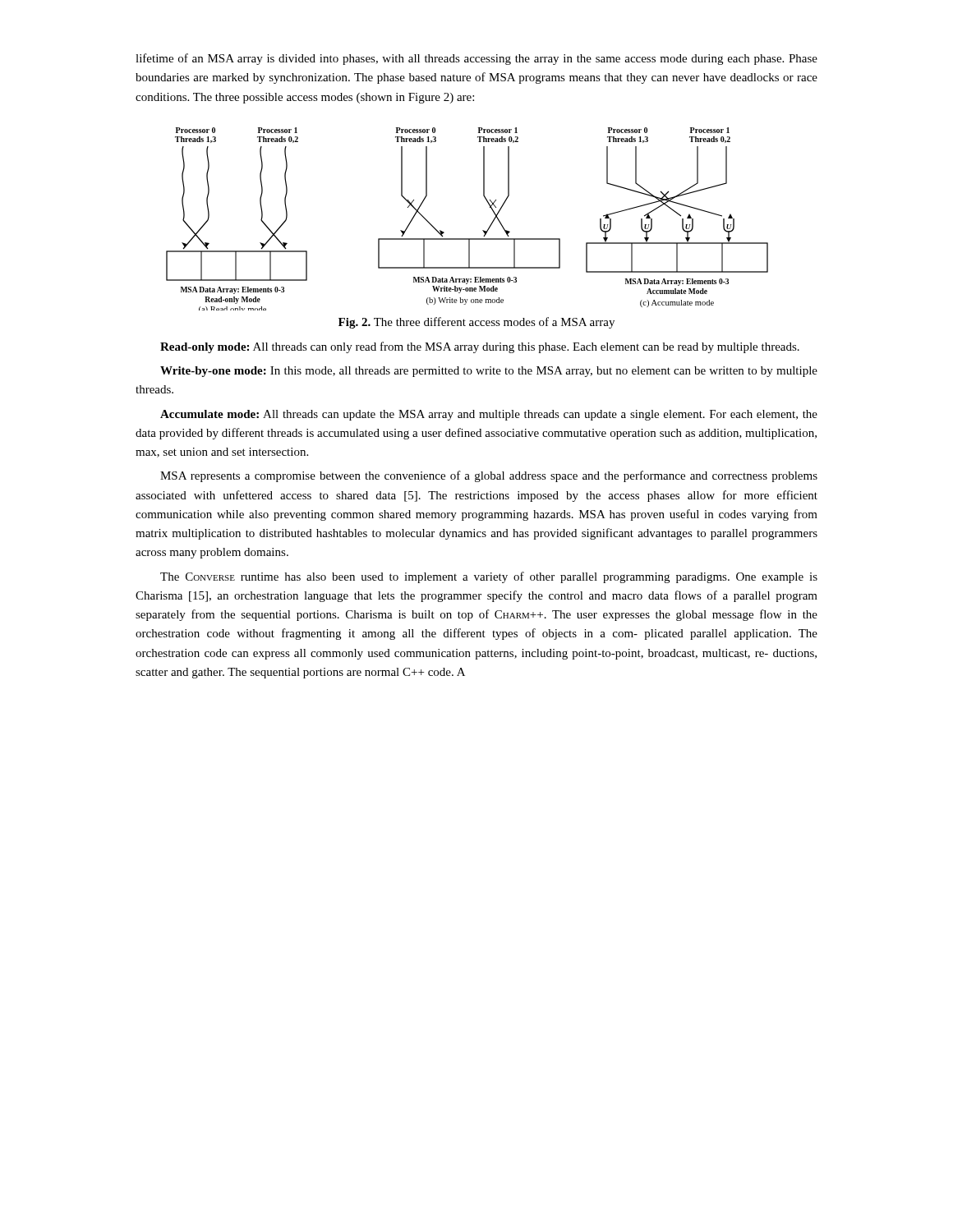Image resolution: width=953 pixels, height=1232 pixels.
Task: Find the region starting "Accumulate mode: All threads can update the"
Action: click(476, 433)
